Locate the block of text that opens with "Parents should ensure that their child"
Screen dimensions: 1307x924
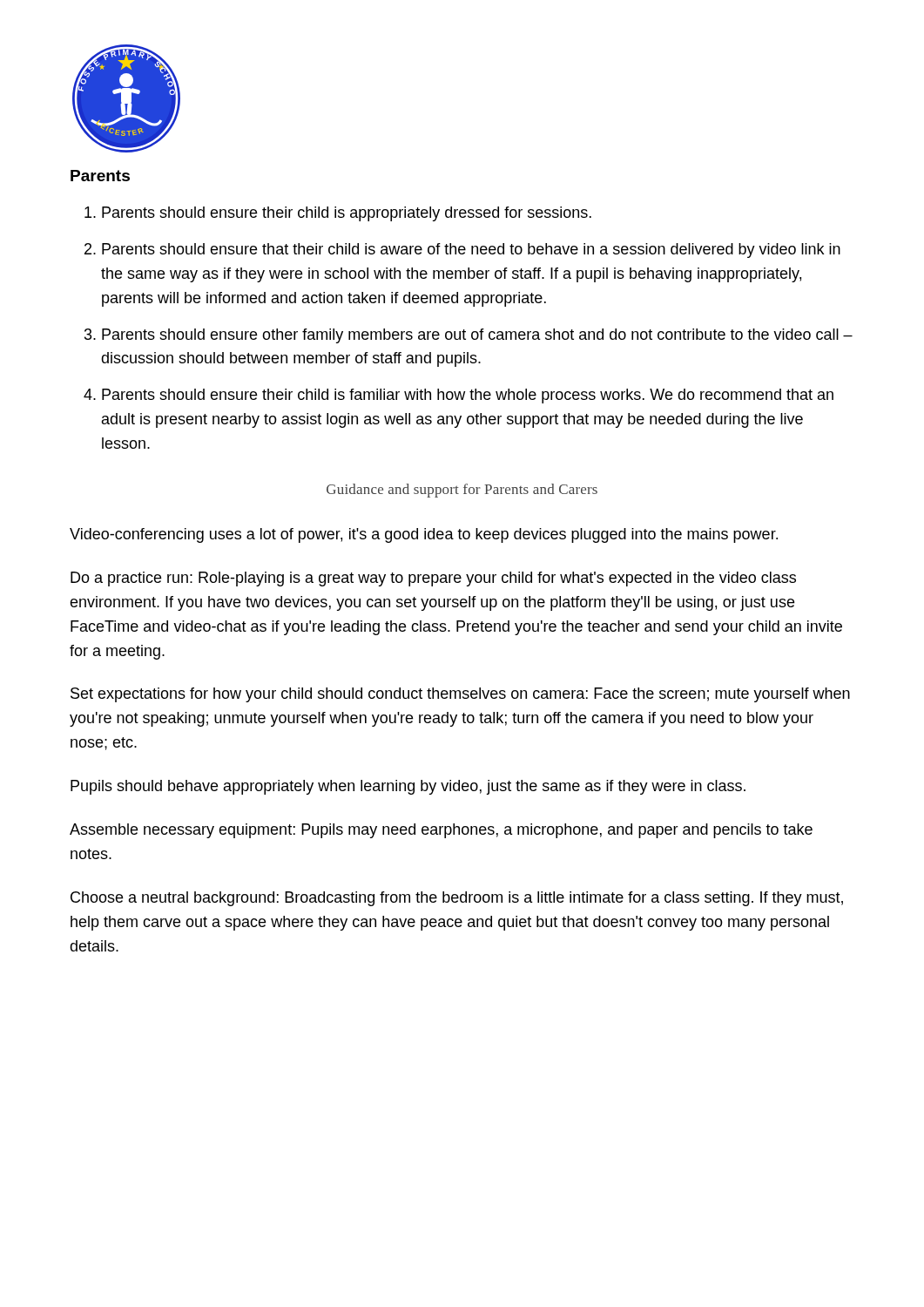[471, 273]
